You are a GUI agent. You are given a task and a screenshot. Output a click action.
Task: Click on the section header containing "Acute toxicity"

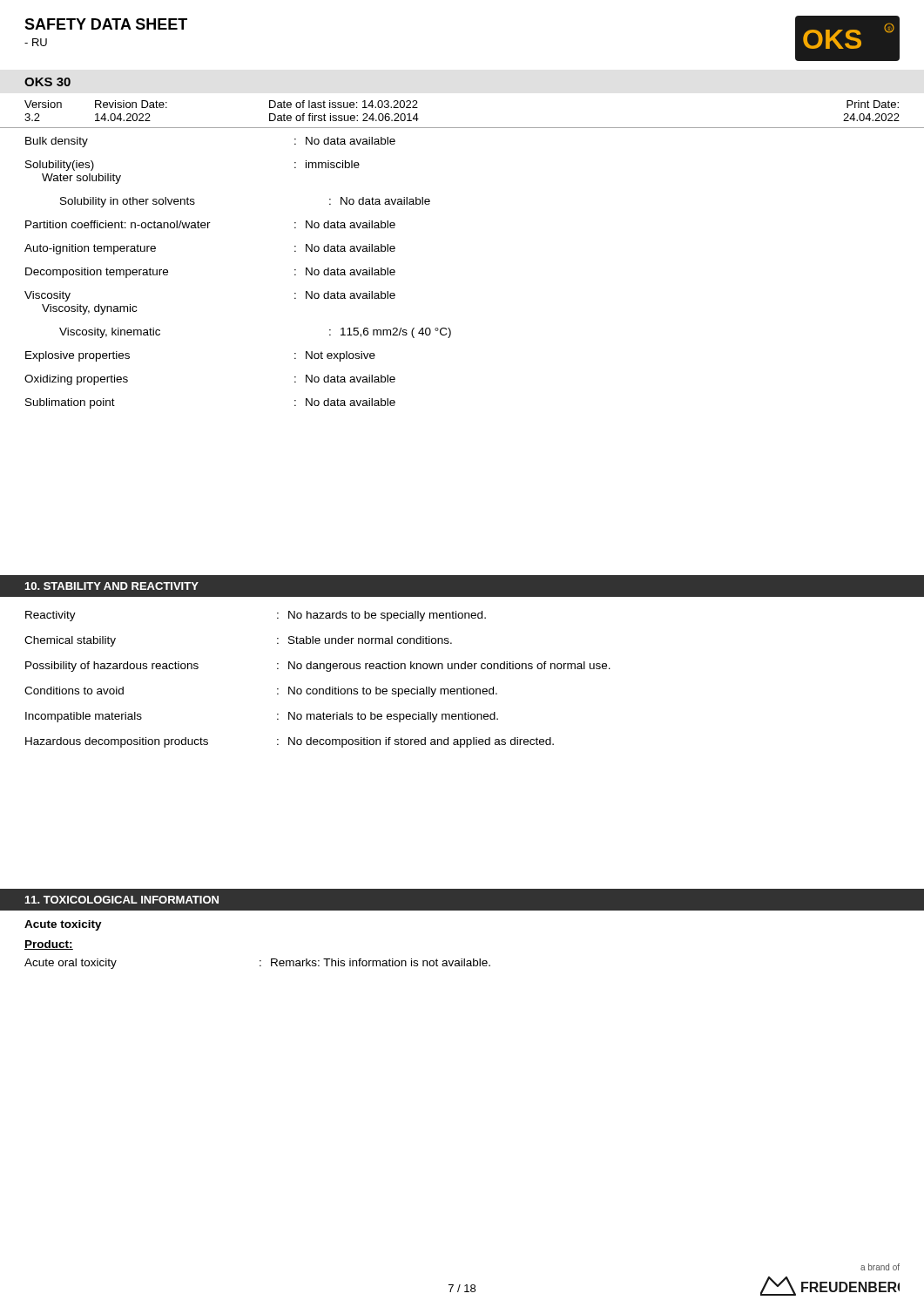[63, 924]
